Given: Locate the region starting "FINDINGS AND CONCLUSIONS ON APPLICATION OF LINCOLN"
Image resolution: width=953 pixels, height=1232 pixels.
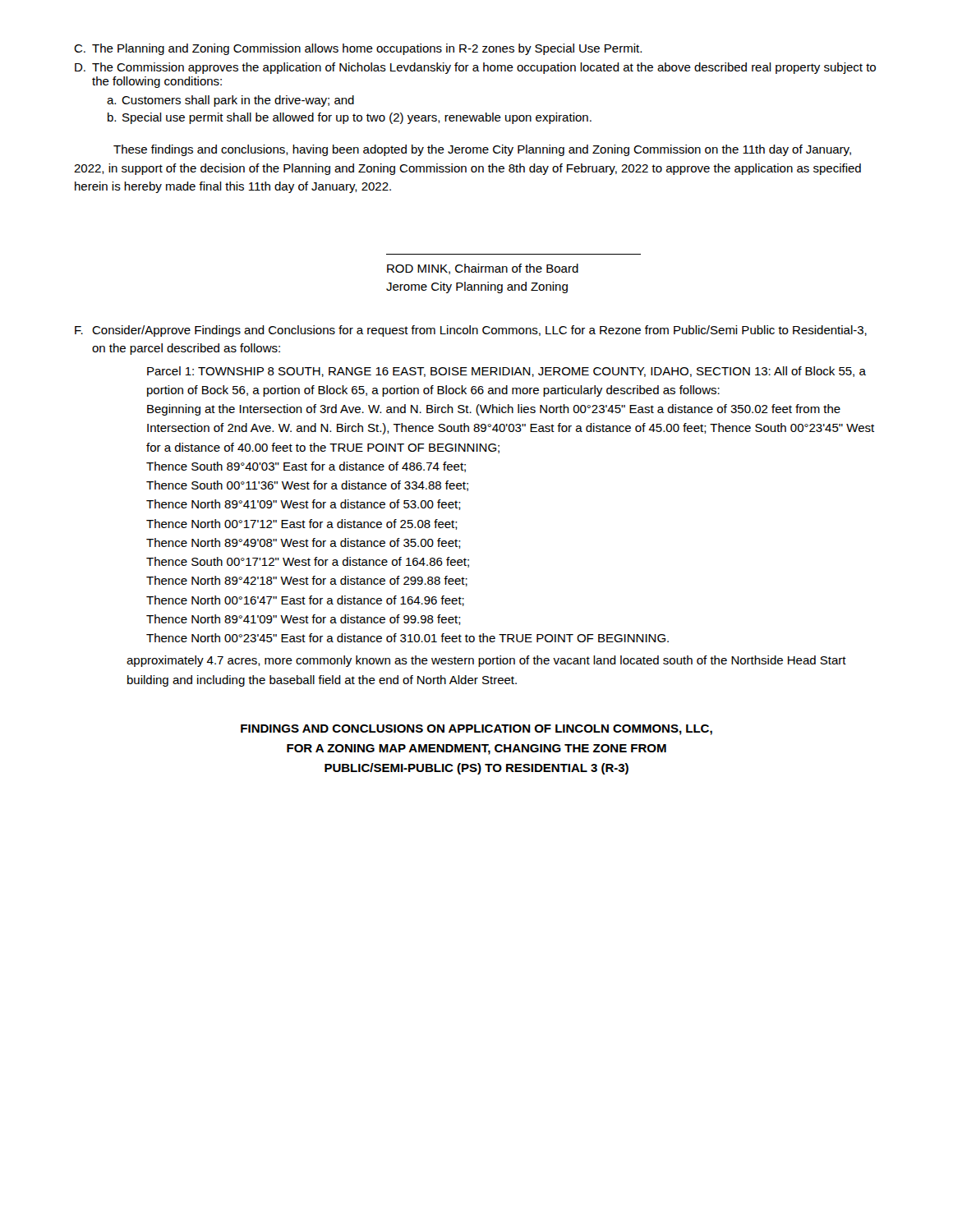Looking at the screenshot, I should click(476, 748).
